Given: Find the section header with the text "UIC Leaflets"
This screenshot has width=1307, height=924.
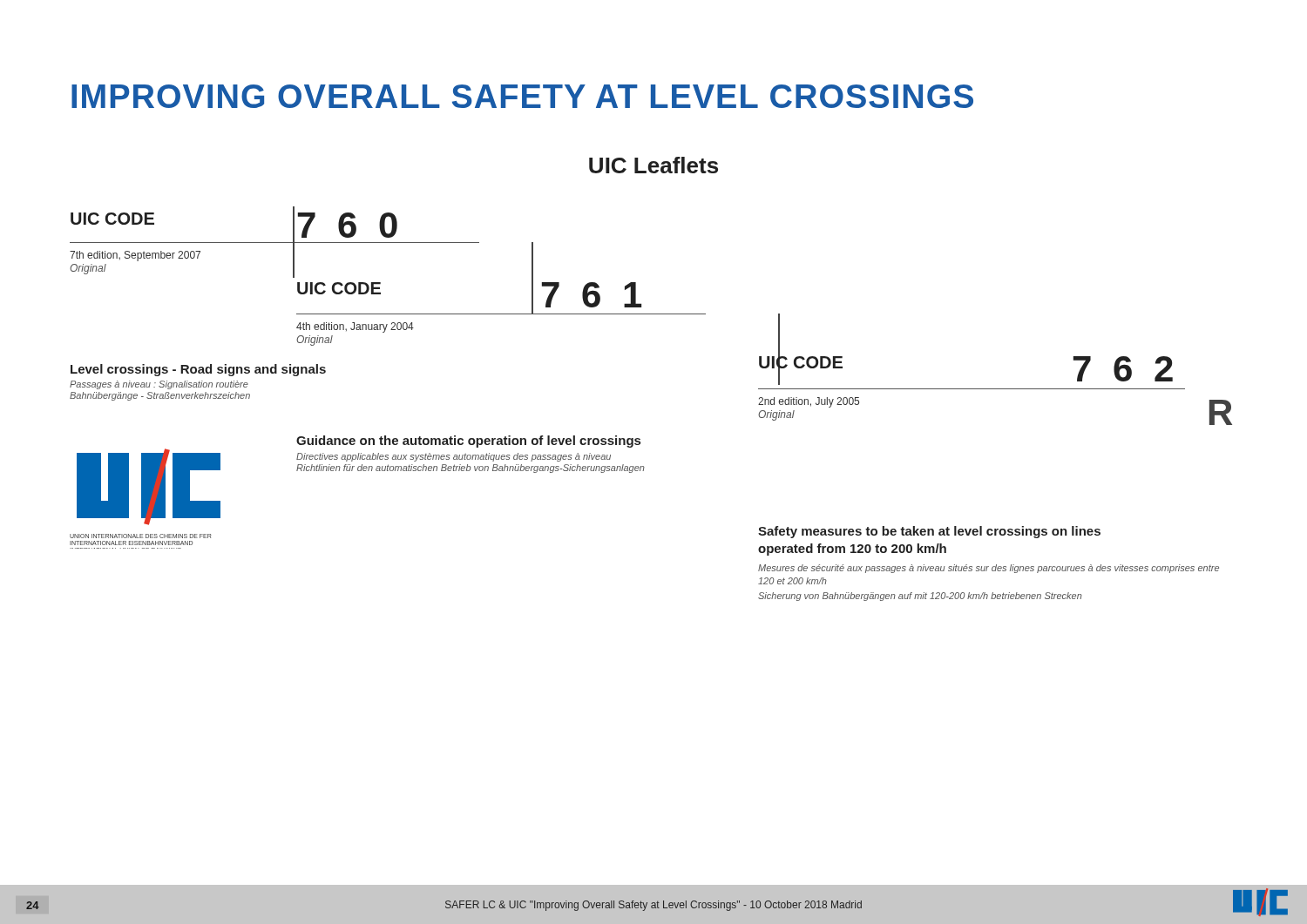Looking at the screenshot, I should (x=654, y=165).
